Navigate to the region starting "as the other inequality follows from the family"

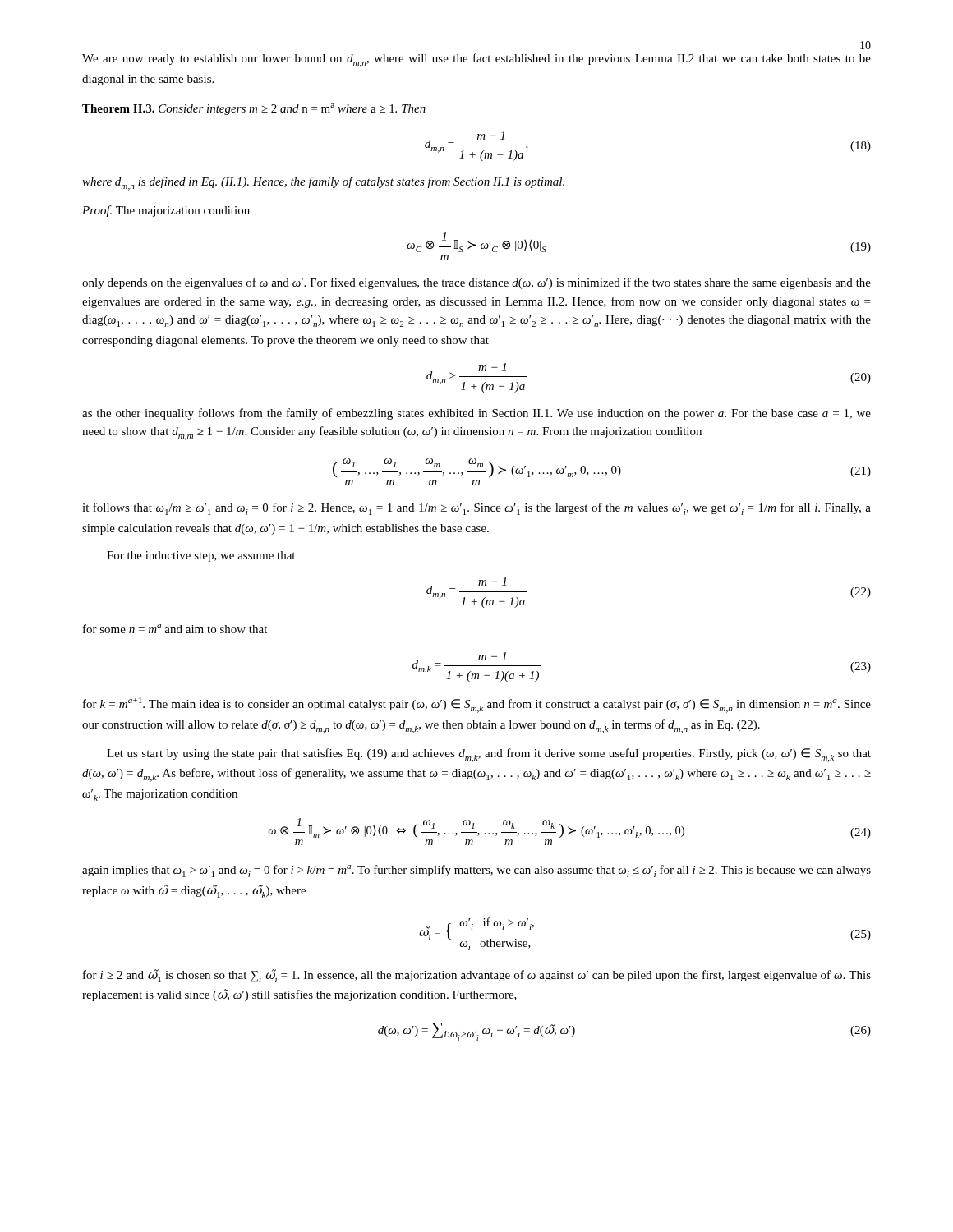click(476, 423)
